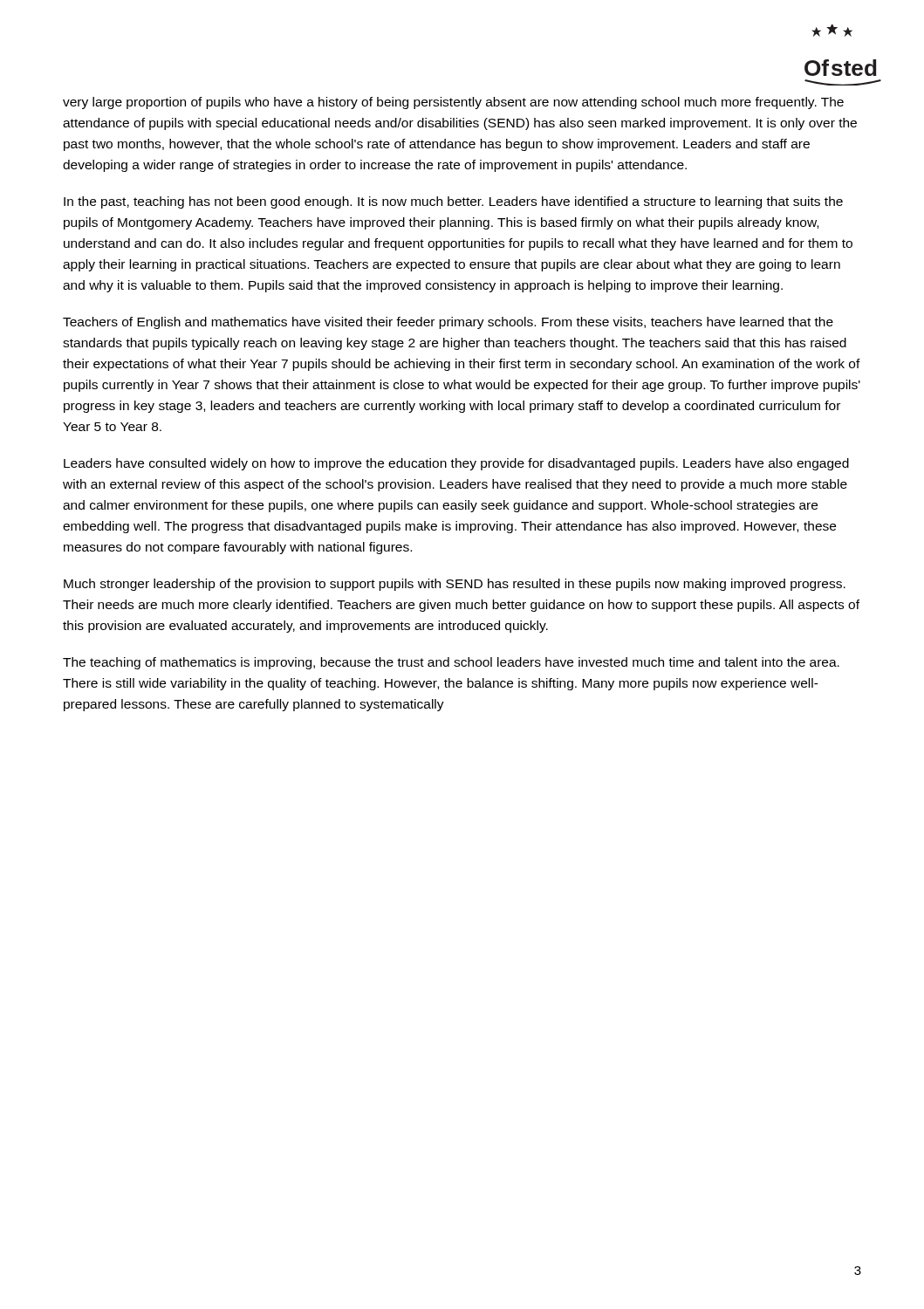Find the text block that says "In the past, teaching"

point(462,244)
